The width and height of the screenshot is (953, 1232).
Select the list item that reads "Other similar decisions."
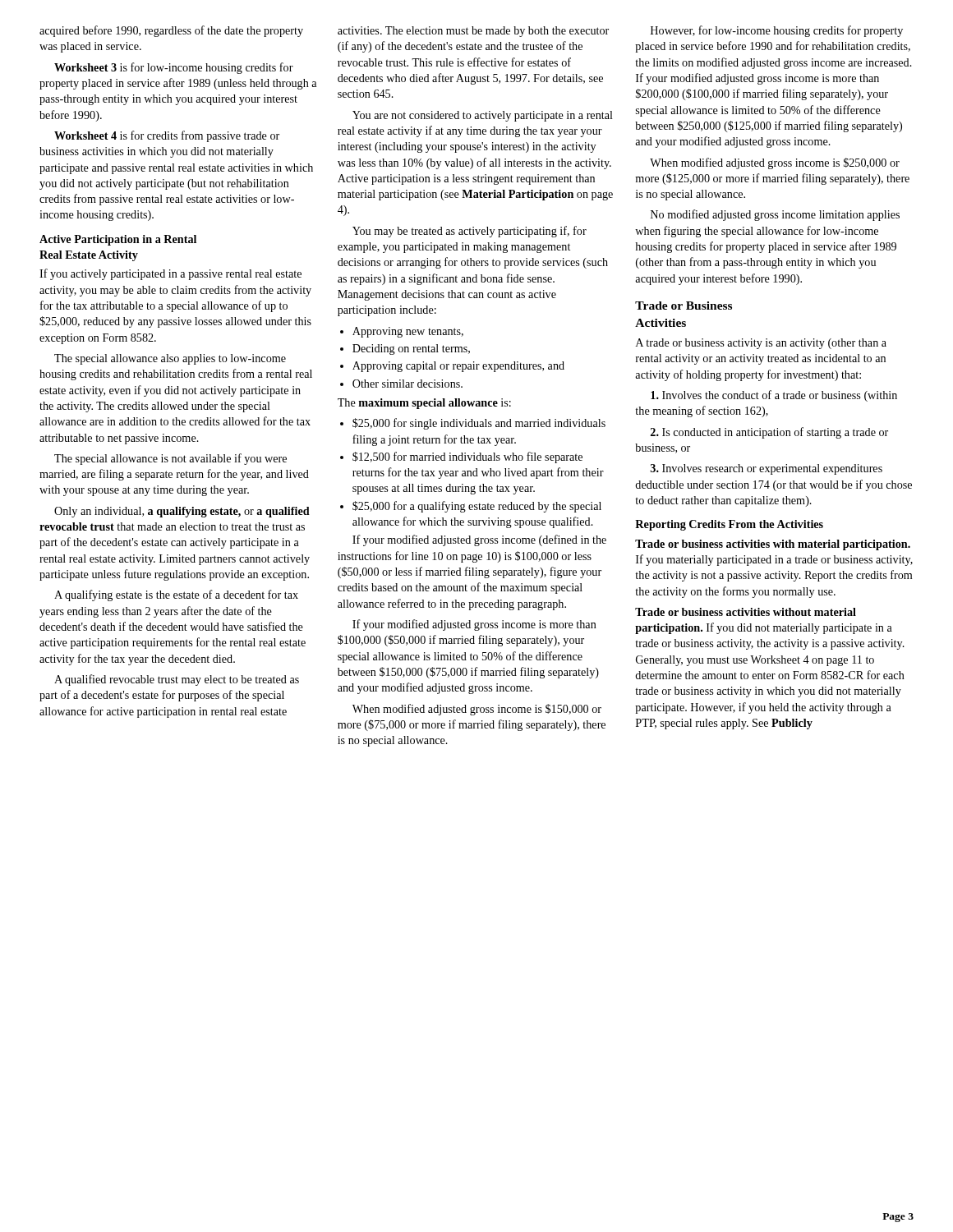pos(408,383)
